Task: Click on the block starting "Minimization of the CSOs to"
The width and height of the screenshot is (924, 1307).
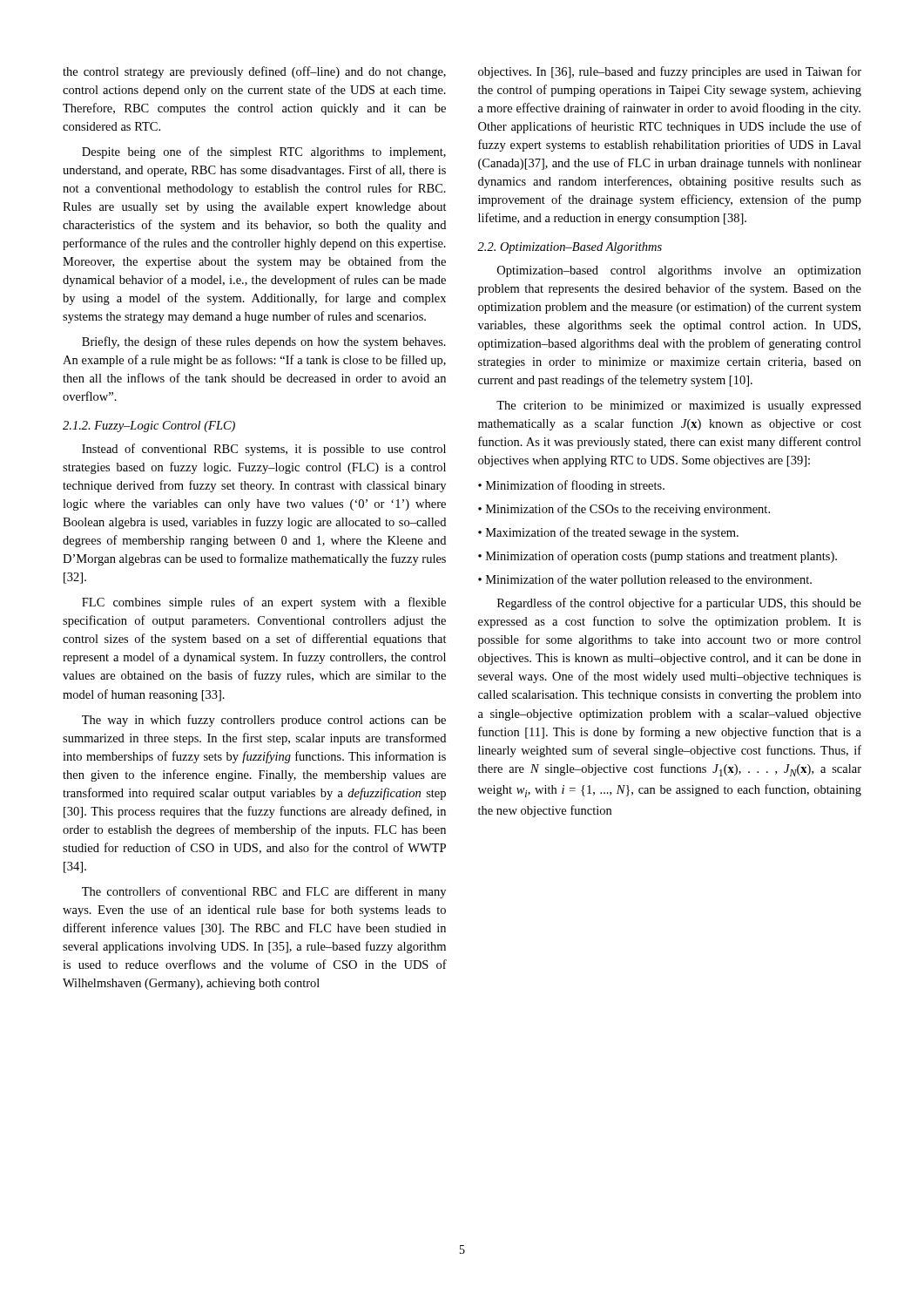Action: click(669, 510)
